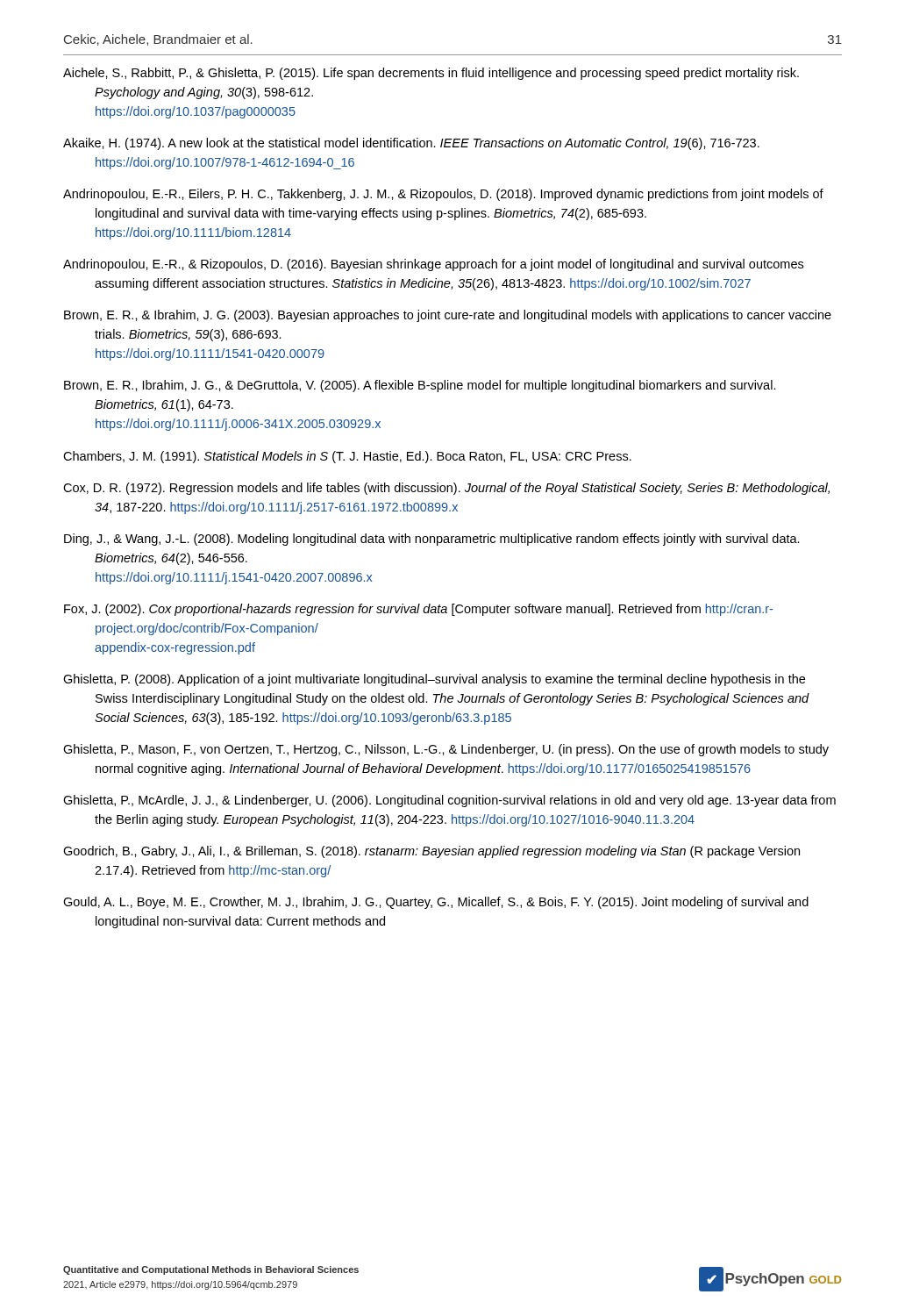This screenshot has width=905, height=1316.
Task: Select the block starting "Cox, D. R. (1972)."
Action: click(x=447, y=497)
